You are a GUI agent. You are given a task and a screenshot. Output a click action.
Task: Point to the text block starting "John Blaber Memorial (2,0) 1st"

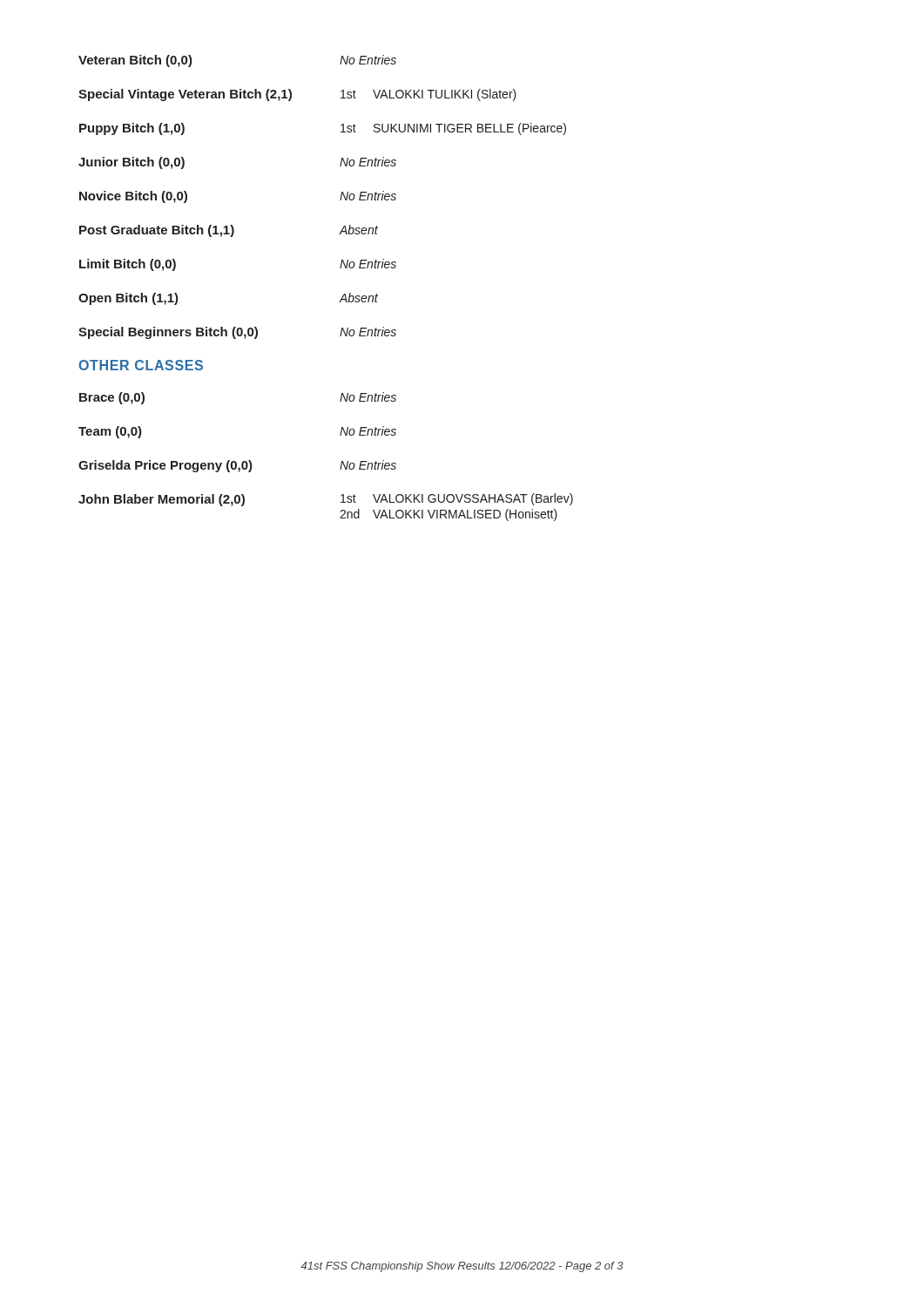162,500
